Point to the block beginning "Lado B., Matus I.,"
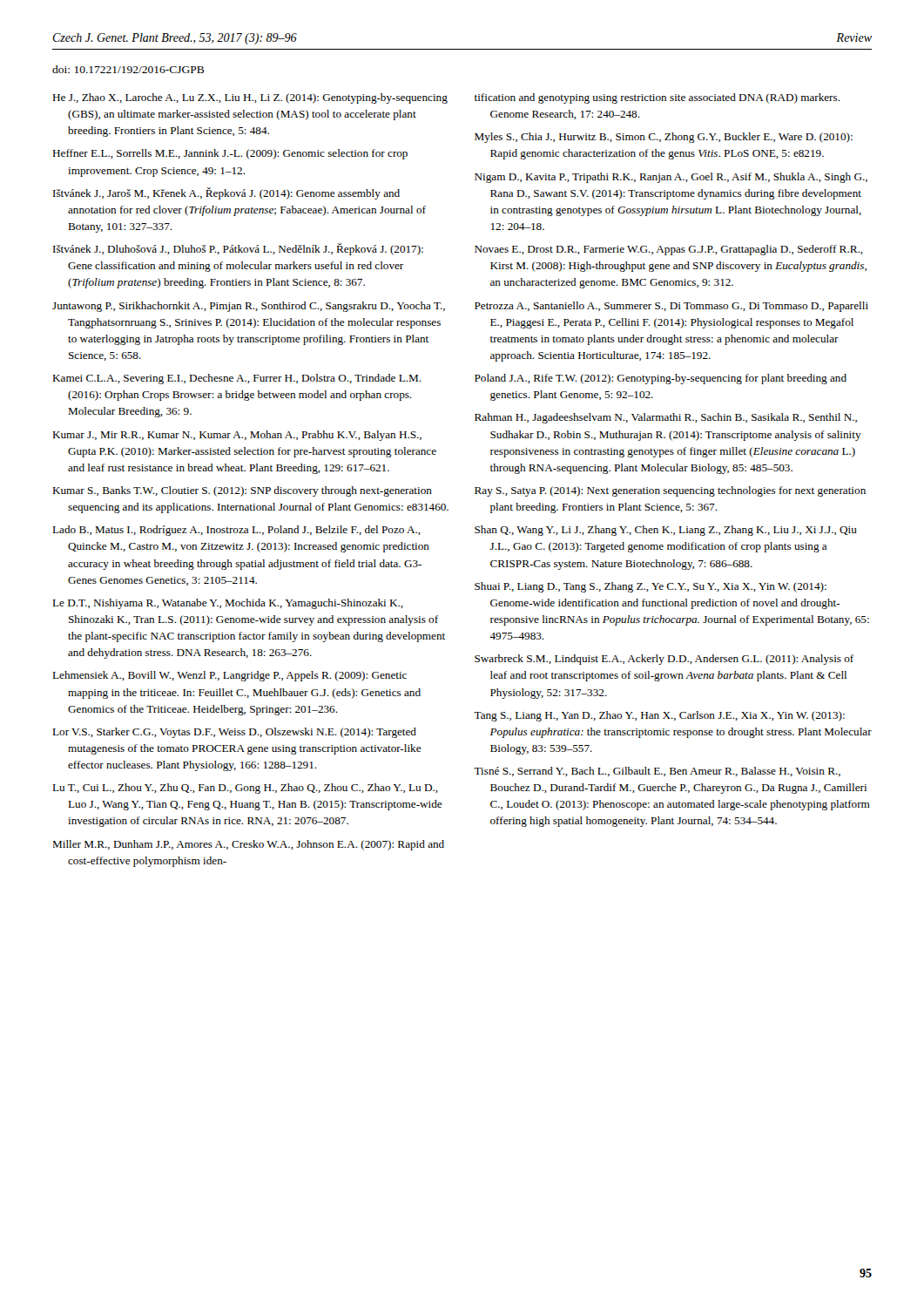The height and width of the screenshot is (1307, 924). [241, 555]
